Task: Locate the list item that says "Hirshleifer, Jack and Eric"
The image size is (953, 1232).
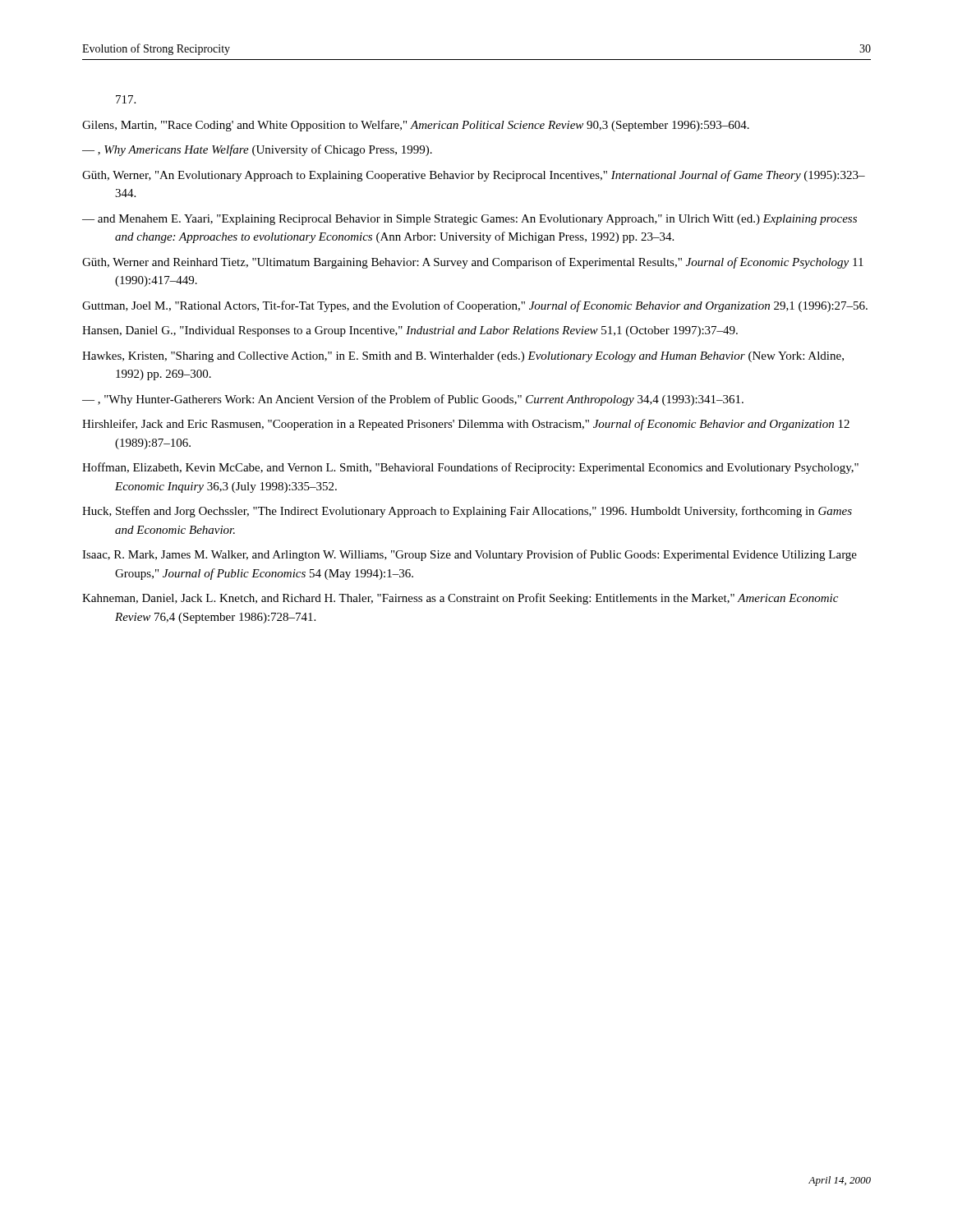Action: (x=466, y=433)
